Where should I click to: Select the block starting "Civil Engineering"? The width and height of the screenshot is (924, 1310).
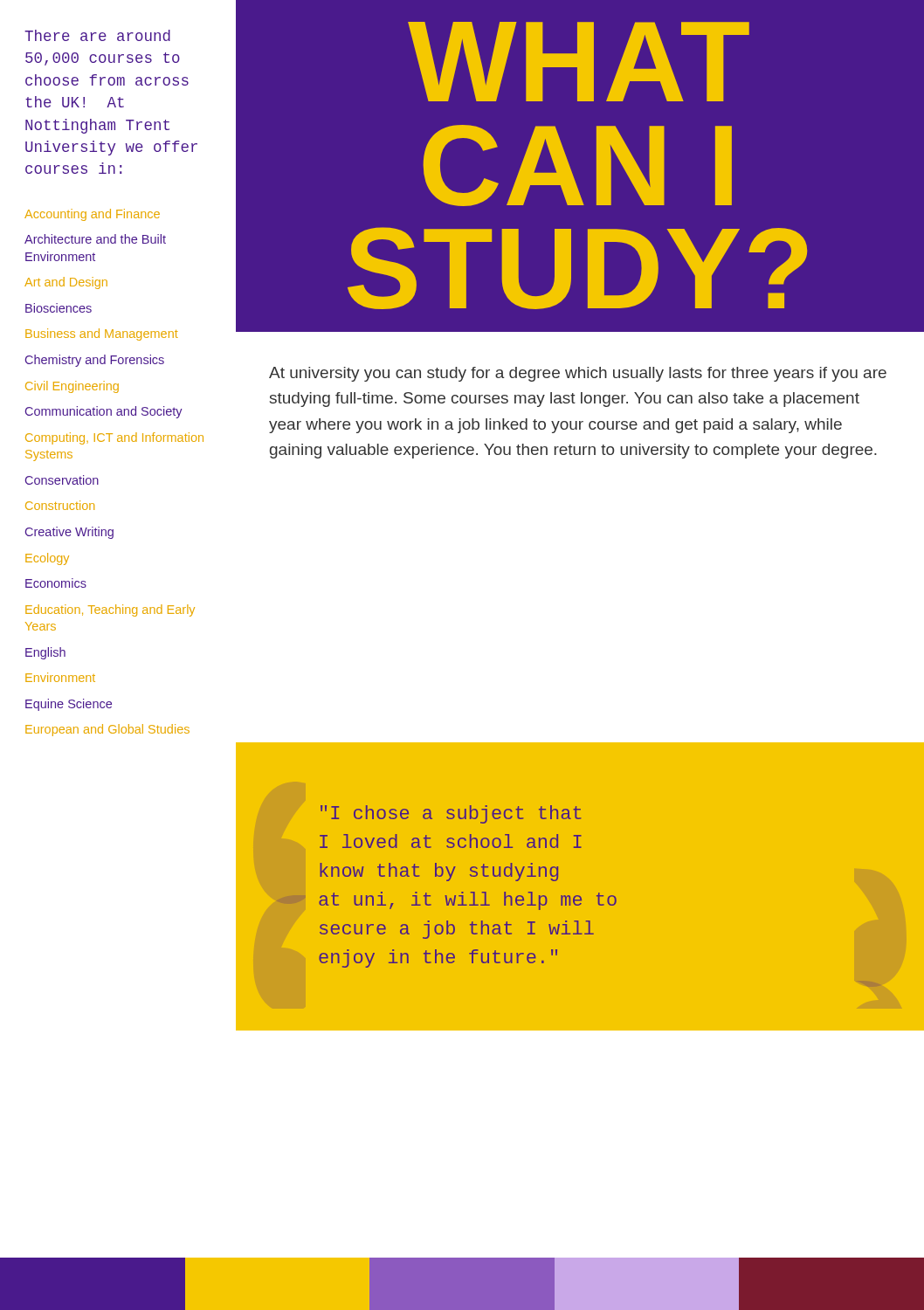(72, 386)
